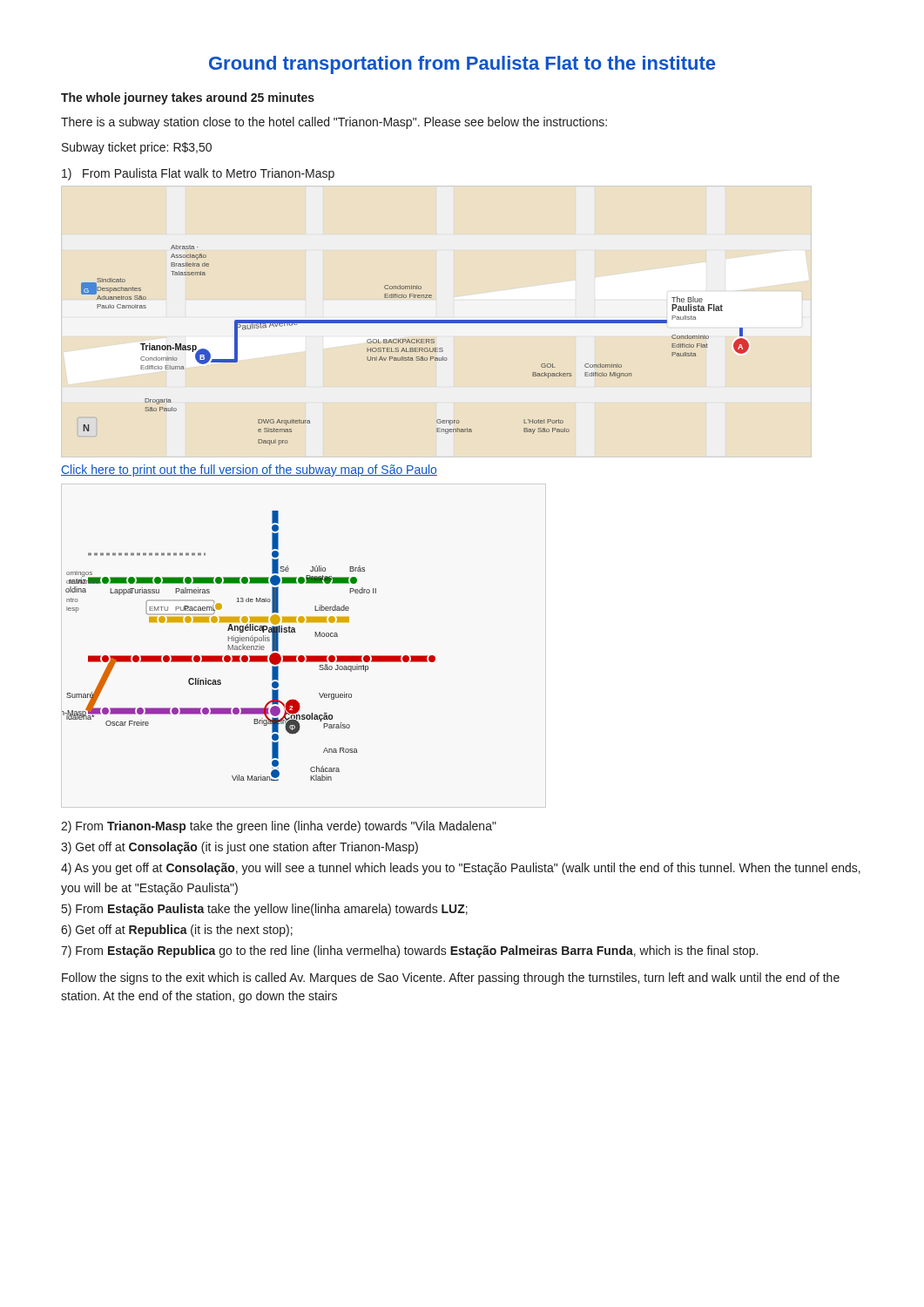
Task: Select the list item with the text "1) From Paulista Flat walk to Metro Trianon-Masp"
Action: point(198,173)
